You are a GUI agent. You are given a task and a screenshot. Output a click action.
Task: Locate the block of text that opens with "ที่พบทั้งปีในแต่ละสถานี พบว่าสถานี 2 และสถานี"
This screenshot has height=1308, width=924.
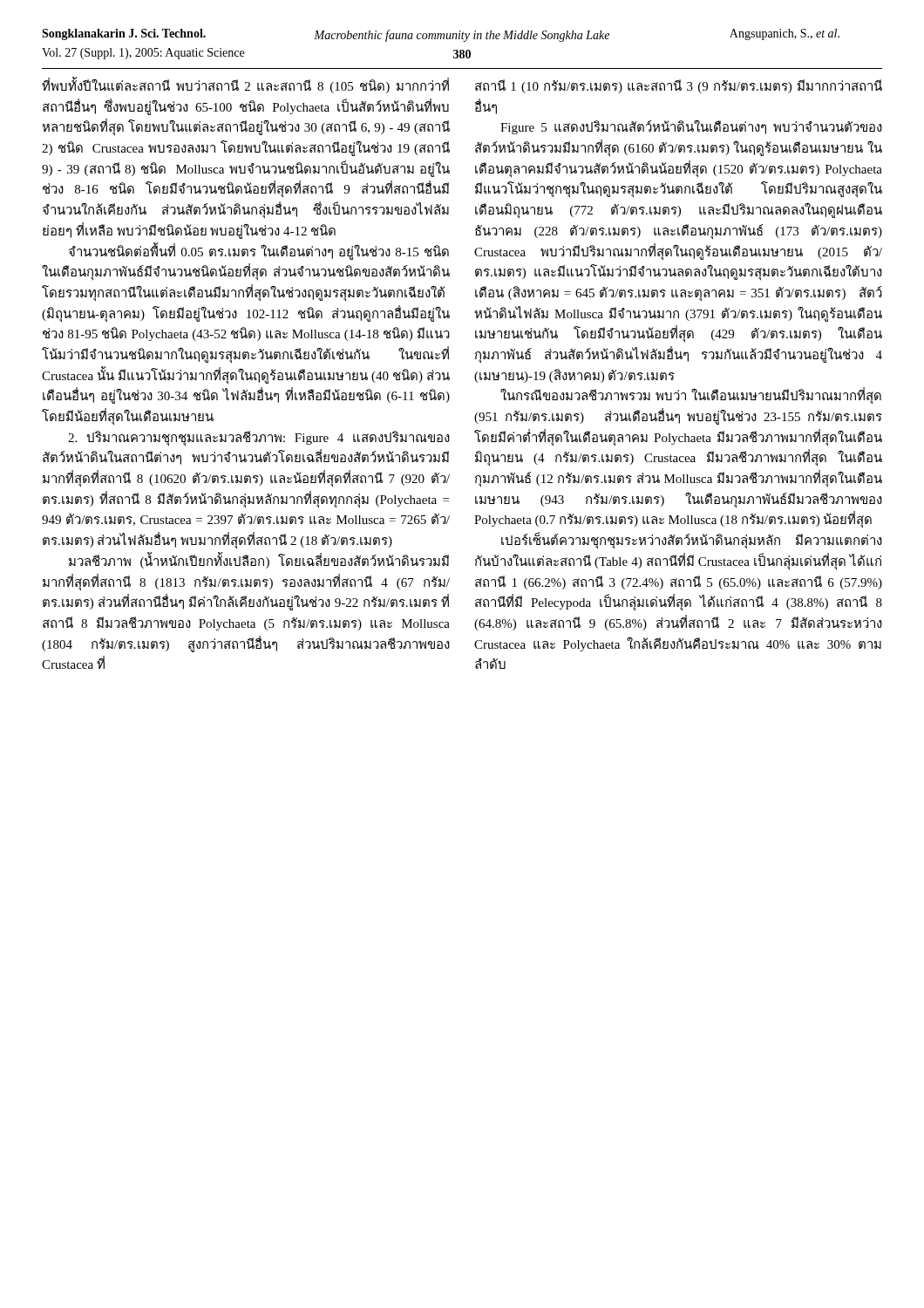click(x=246, y=376)
